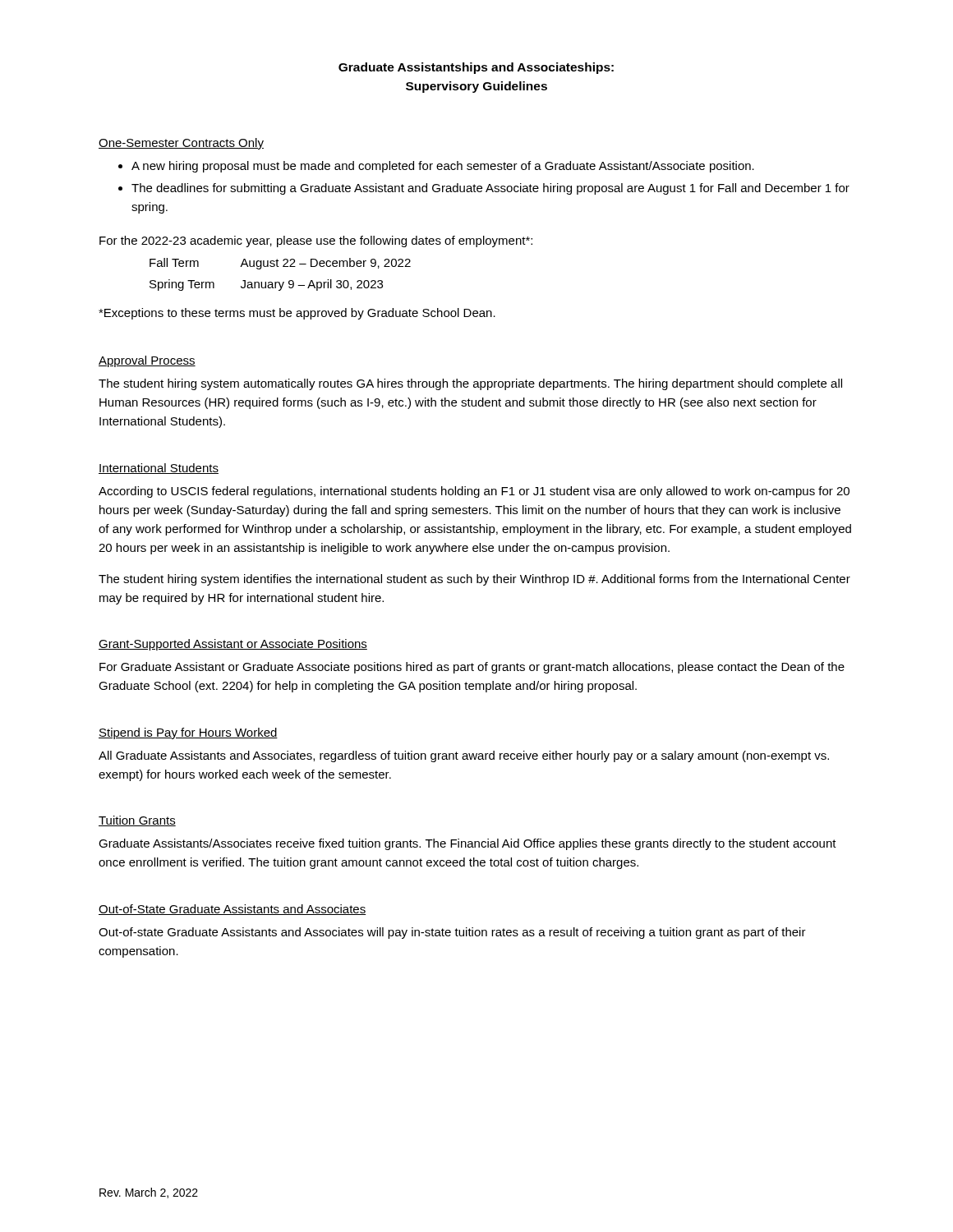Where is the passage that starts "The student hiring system identifies the"?
The image size is (953, 1232).
click(x=474, y=588)
